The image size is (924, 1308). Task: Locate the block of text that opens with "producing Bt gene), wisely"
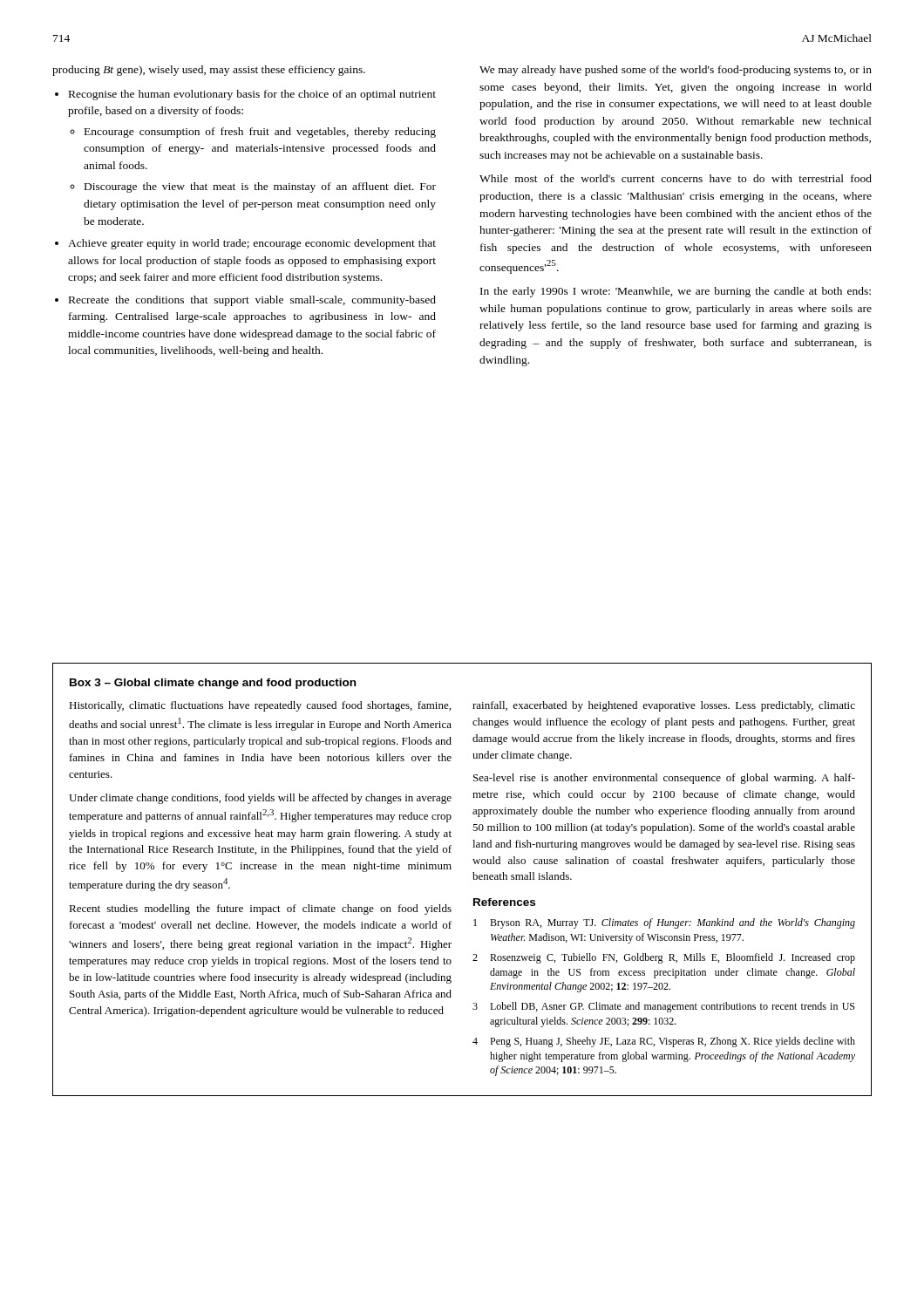pyautogui.click(x=244, y=70)
